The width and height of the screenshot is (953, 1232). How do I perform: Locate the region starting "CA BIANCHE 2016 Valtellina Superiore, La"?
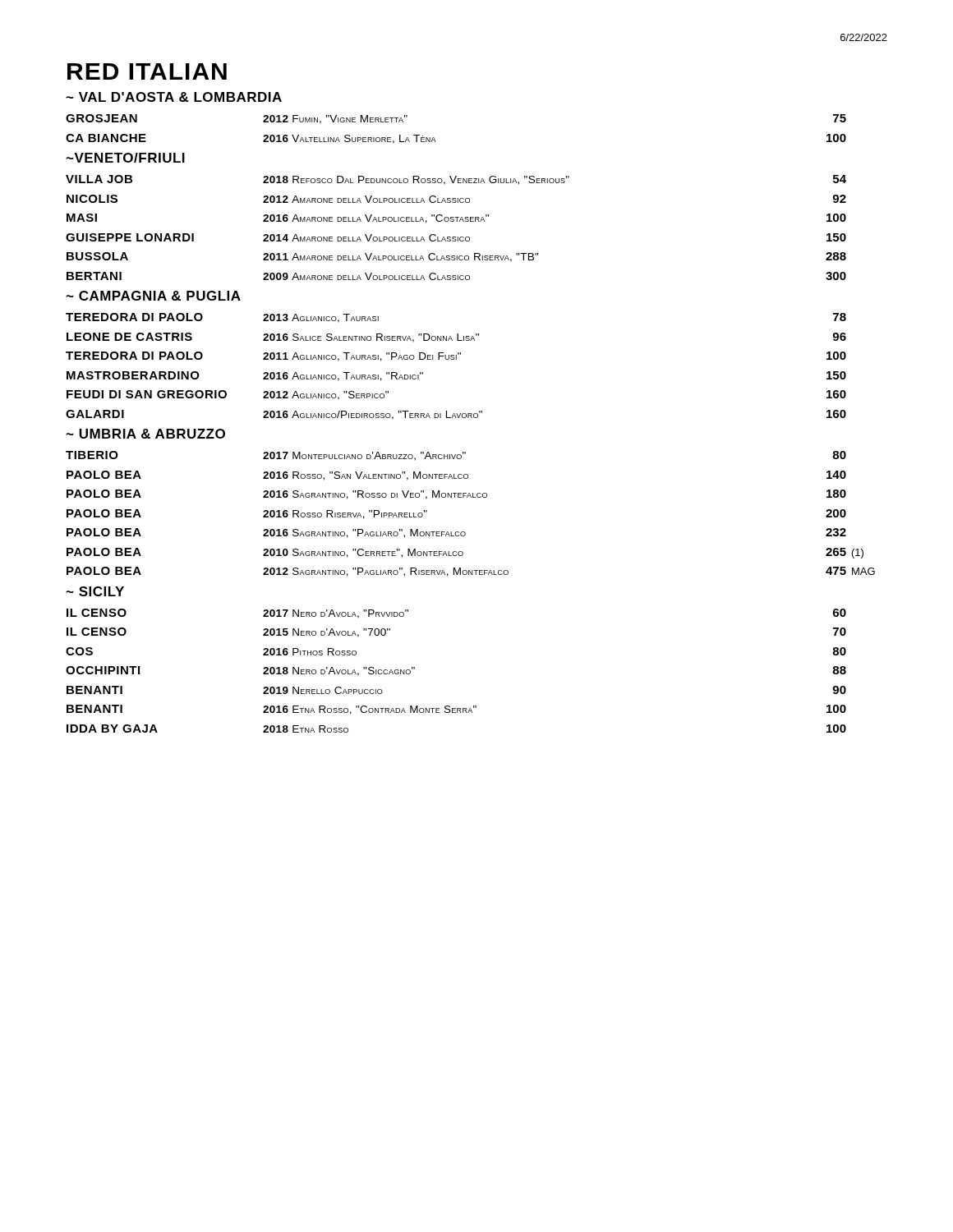click(x=105, y=139)
